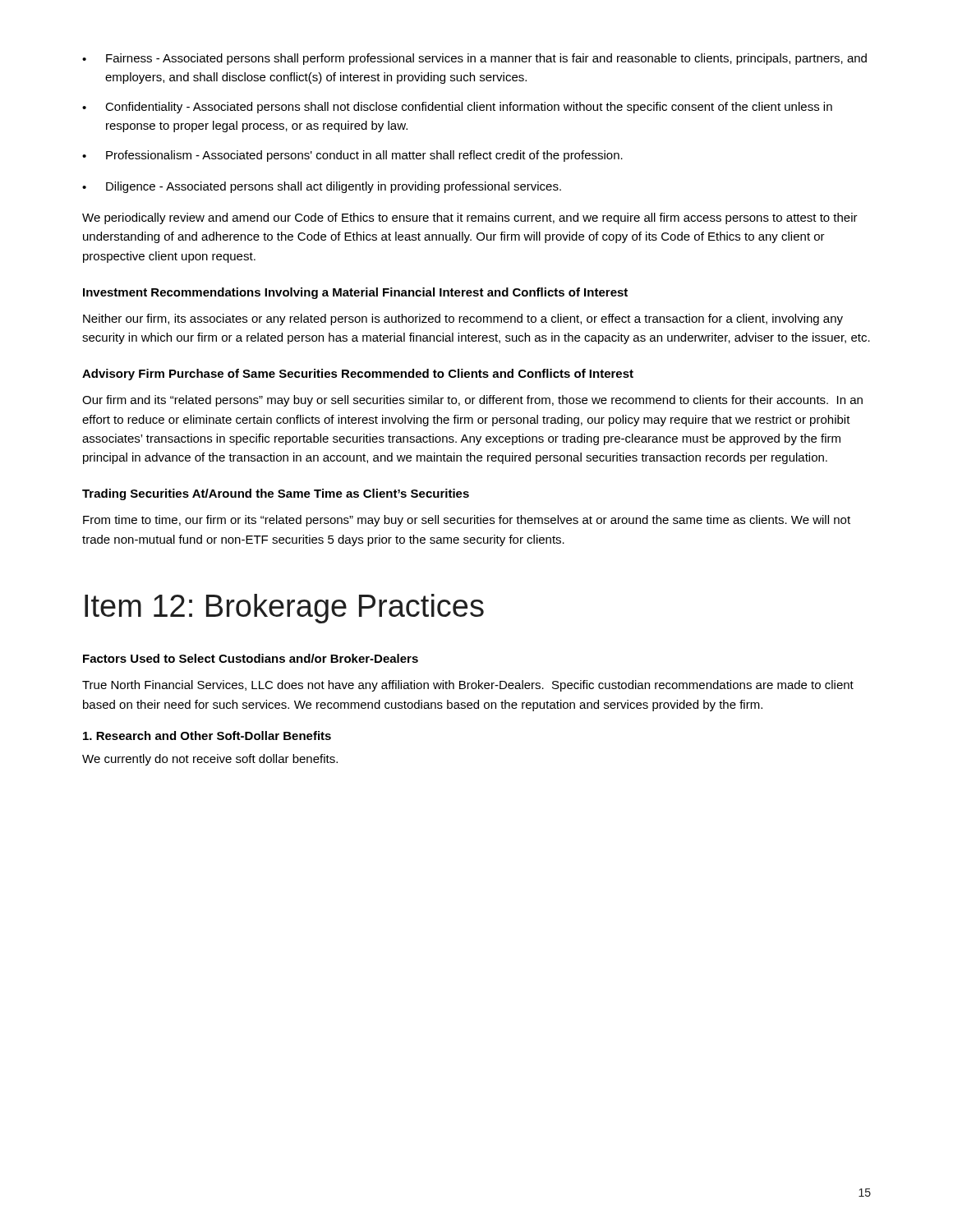Locate the list item with the text "• Professionalism -"

[x=476, y=156]
